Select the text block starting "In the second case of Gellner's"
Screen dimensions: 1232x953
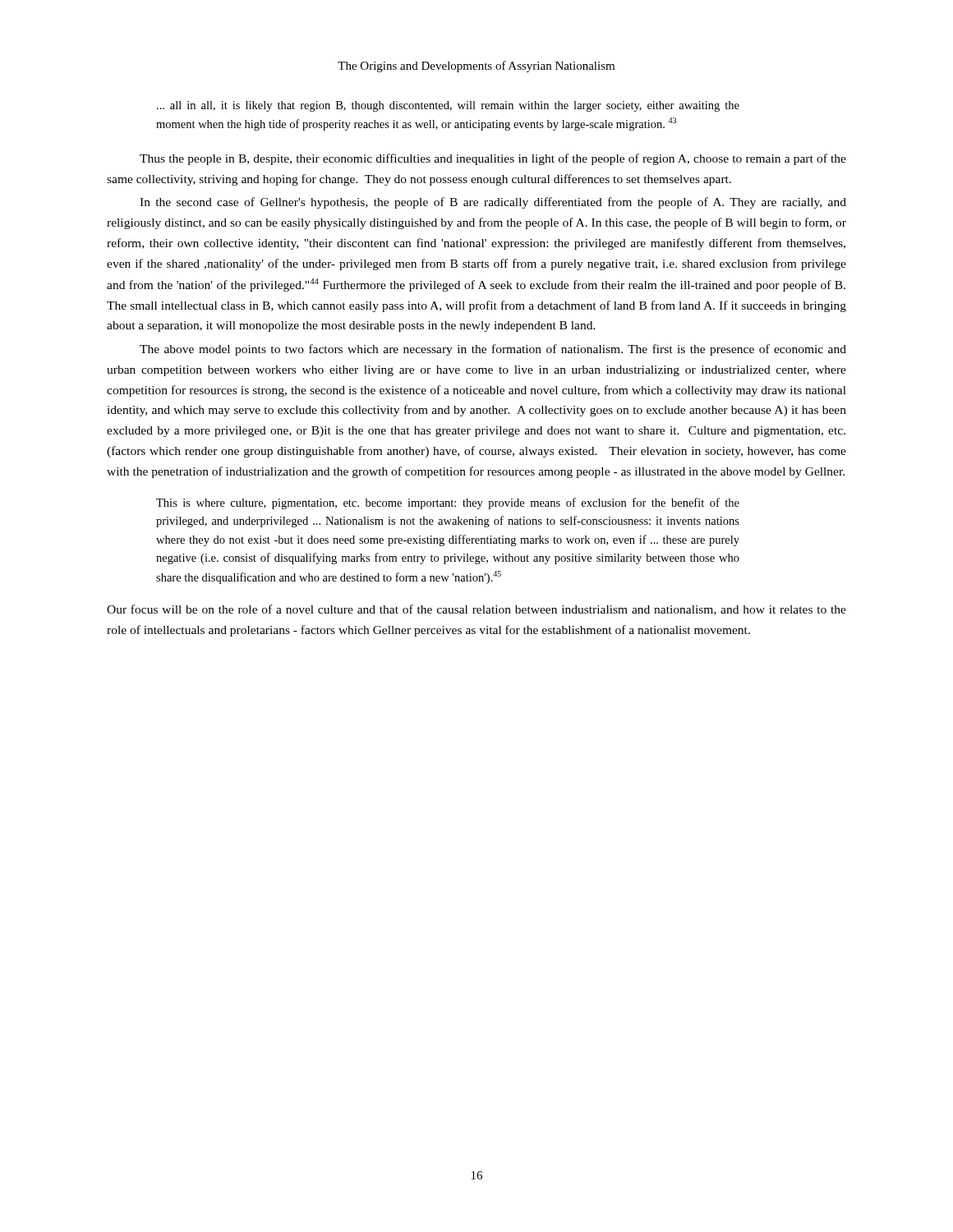pyautogui.click(x=476, y=263)
